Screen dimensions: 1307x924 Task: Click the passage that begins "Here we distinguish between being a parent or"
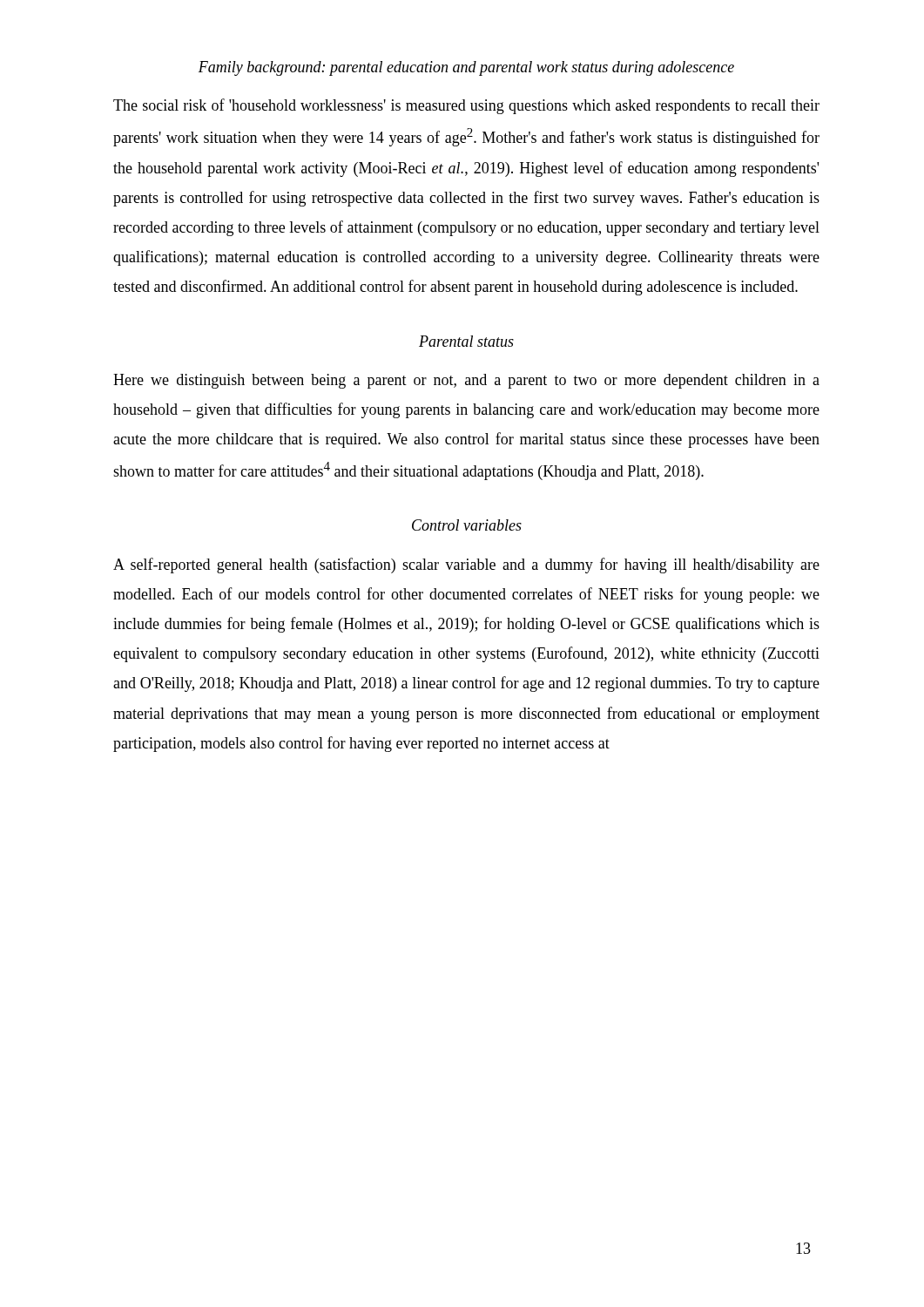coord(466,426)
